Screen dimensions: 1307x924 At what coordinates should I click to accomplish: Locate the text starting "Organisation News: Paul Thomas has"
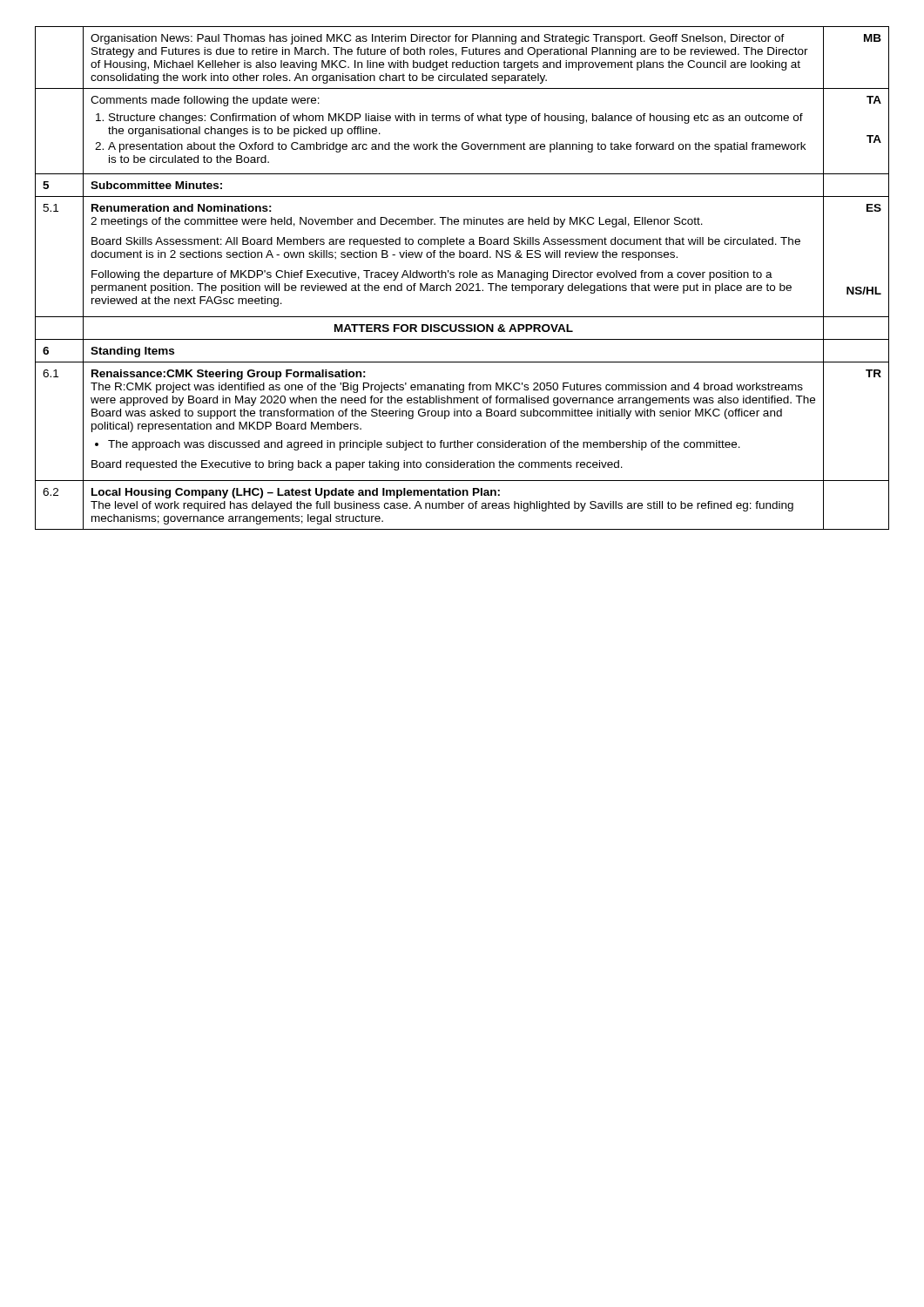(449, 58)
